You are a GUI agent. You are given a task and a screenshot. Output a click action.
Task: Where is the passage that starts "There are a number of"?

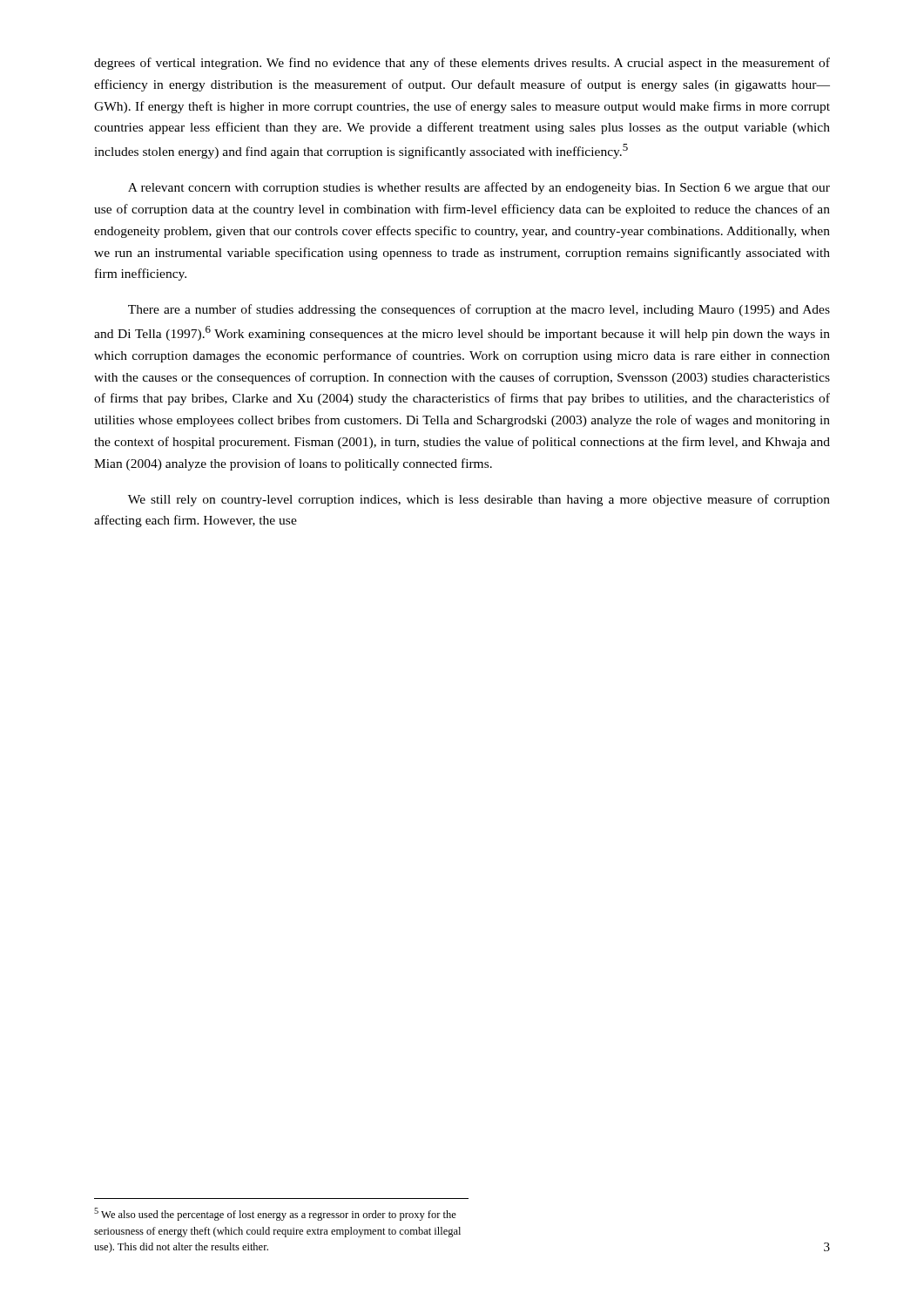click(462, 387)
